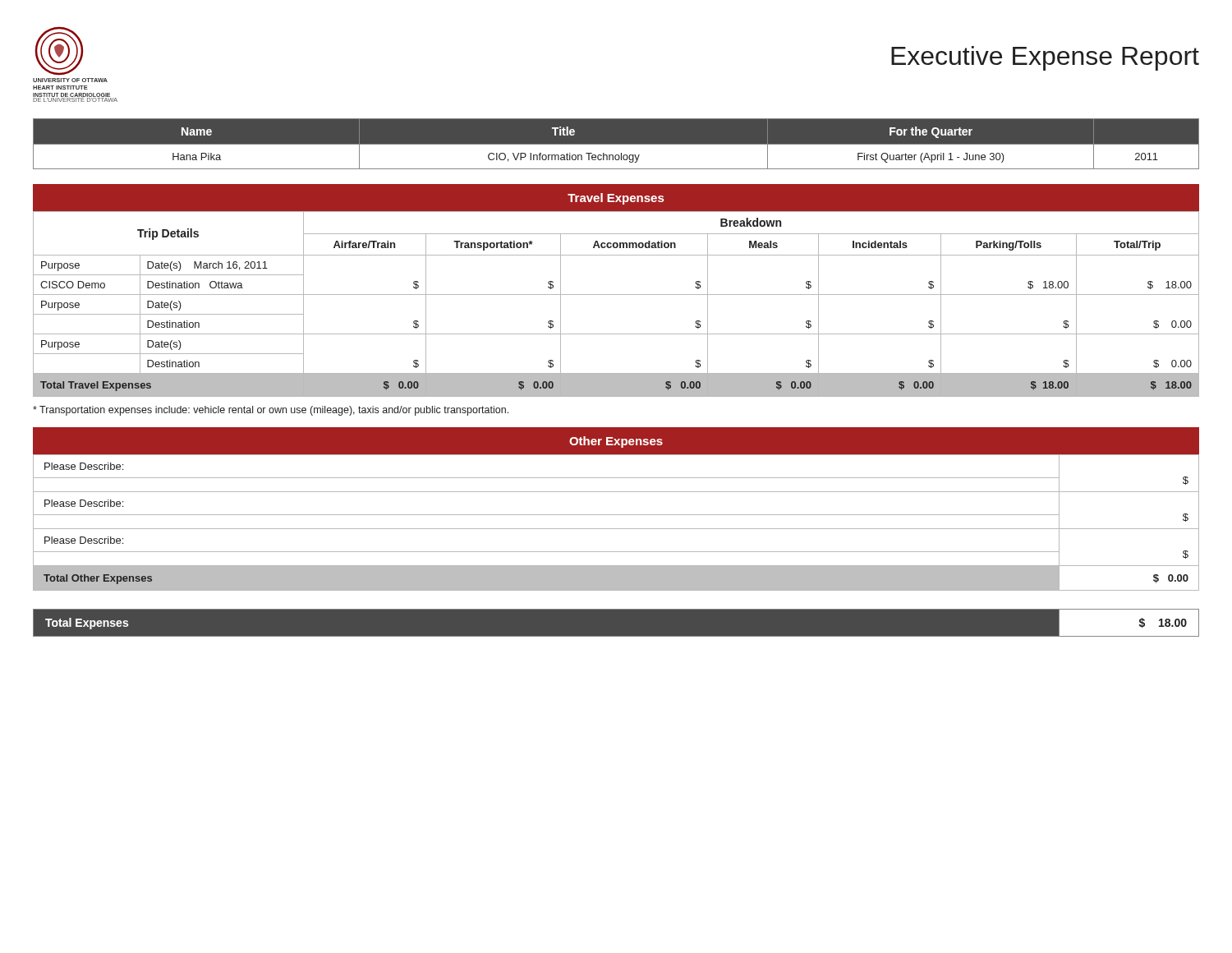The image size is (1232, 953).
Task: Locate the title that says "Executive Expense Report"
Action: (x=1044, y=56)
